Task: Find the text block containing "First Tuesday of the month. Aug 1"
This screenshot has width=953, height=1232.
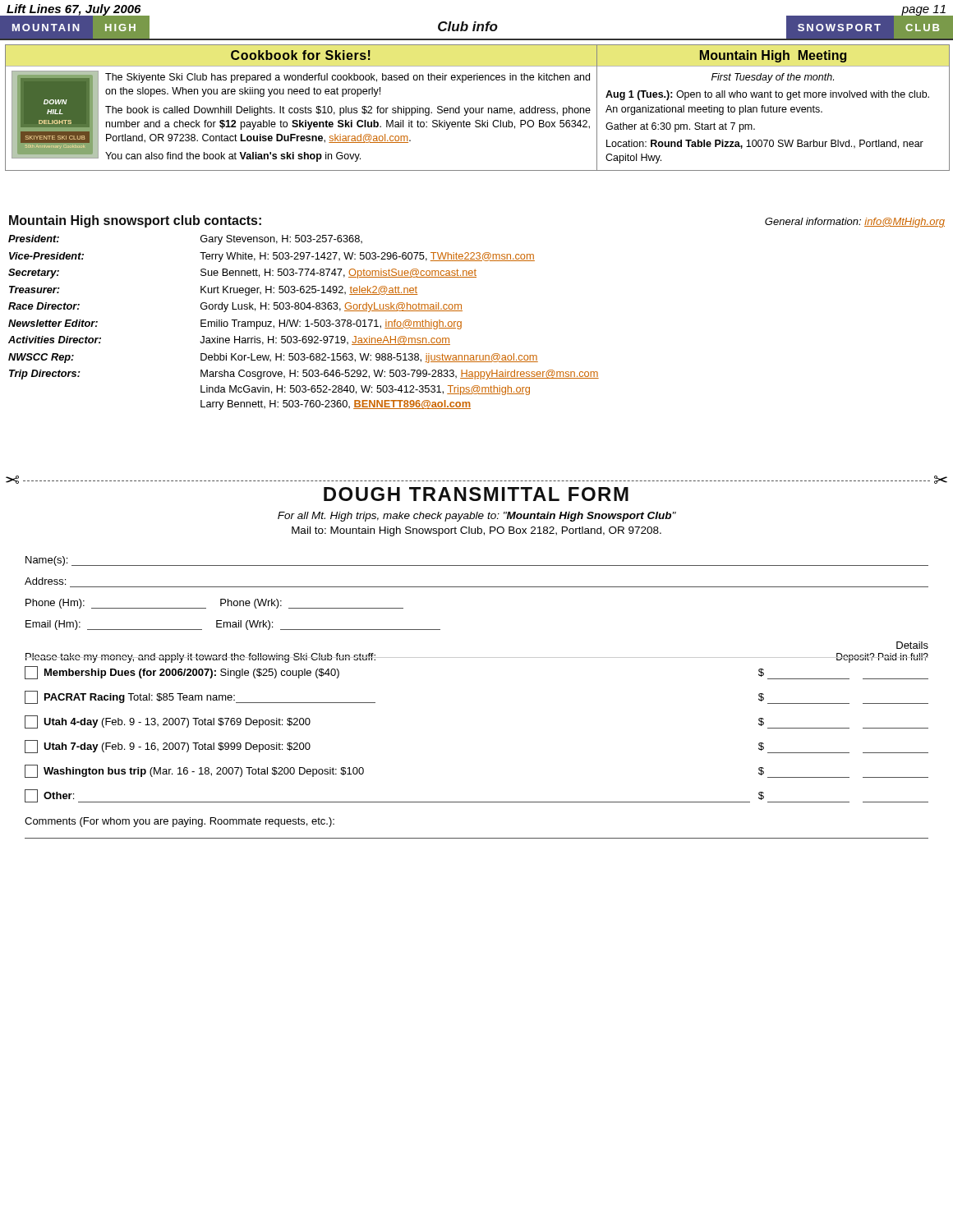Action: (x=773, y=118)
